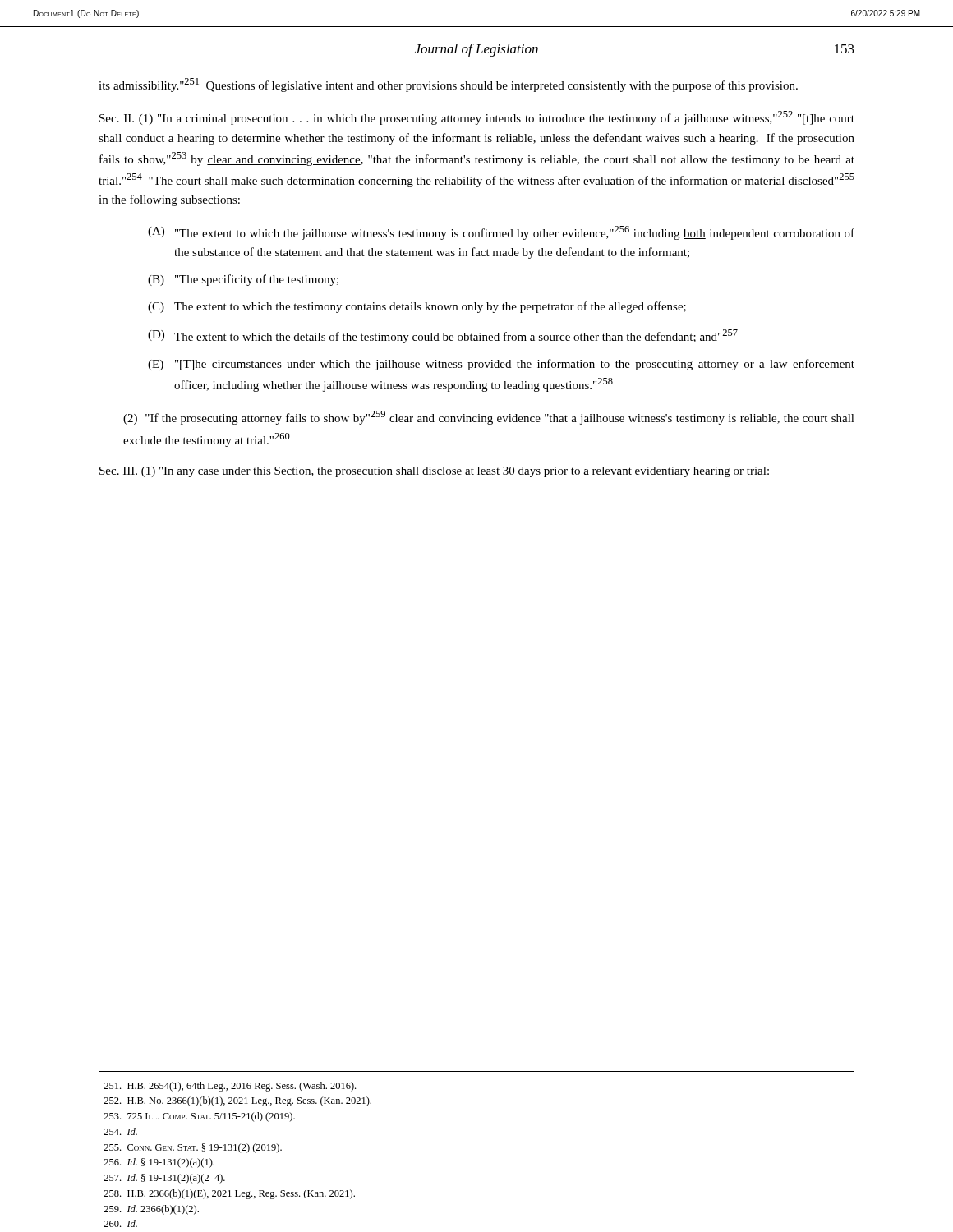The image size is (953, 1232).
Task: Click on the region starting "(D) The extent to which the details of"
Action: click(x=501, y=336)
